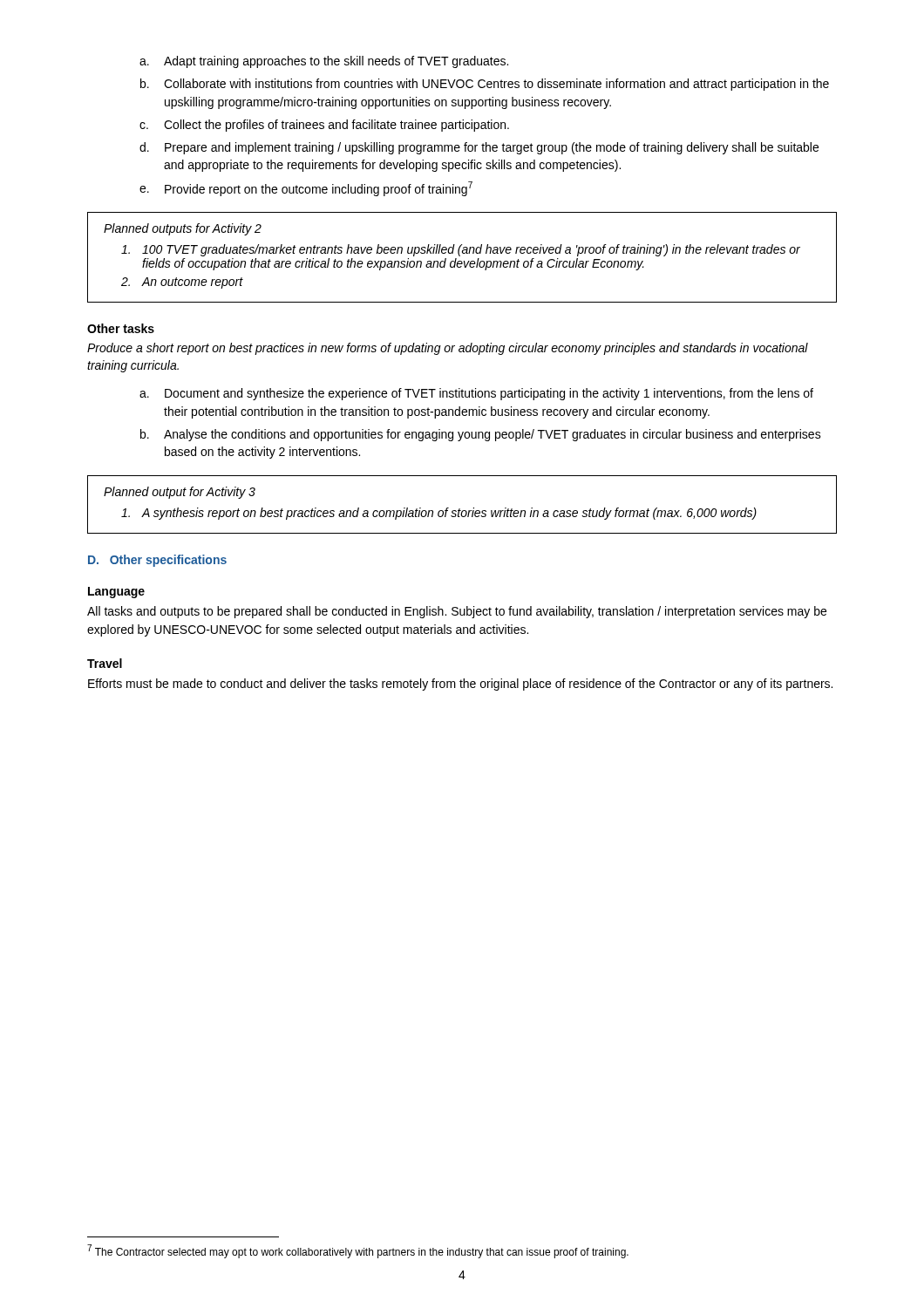
Task: Find the block on this page that starts "Produce a short report on best"
Action: coord(447,357)
